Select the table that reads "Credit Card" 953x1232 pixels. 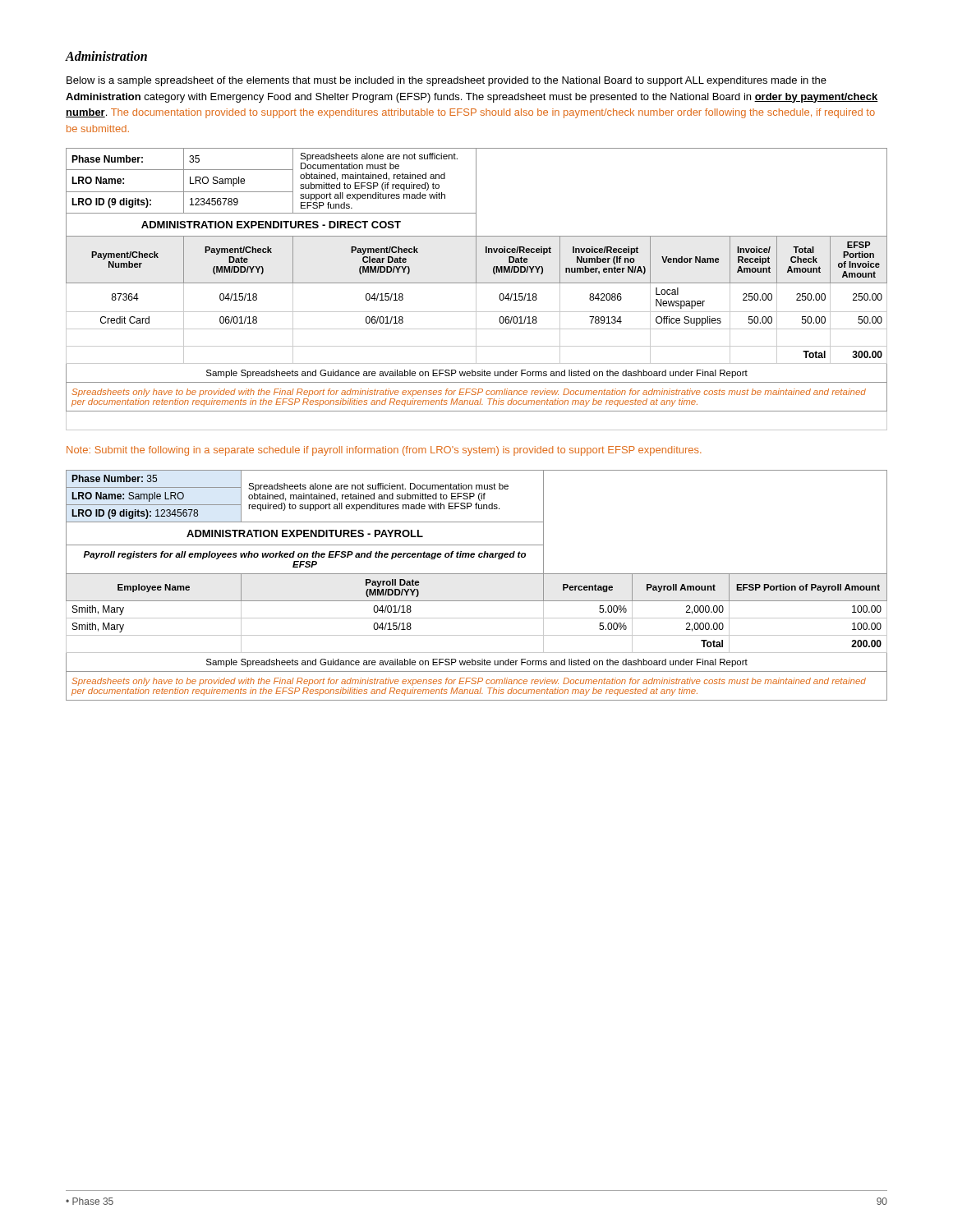coord(476,289)
